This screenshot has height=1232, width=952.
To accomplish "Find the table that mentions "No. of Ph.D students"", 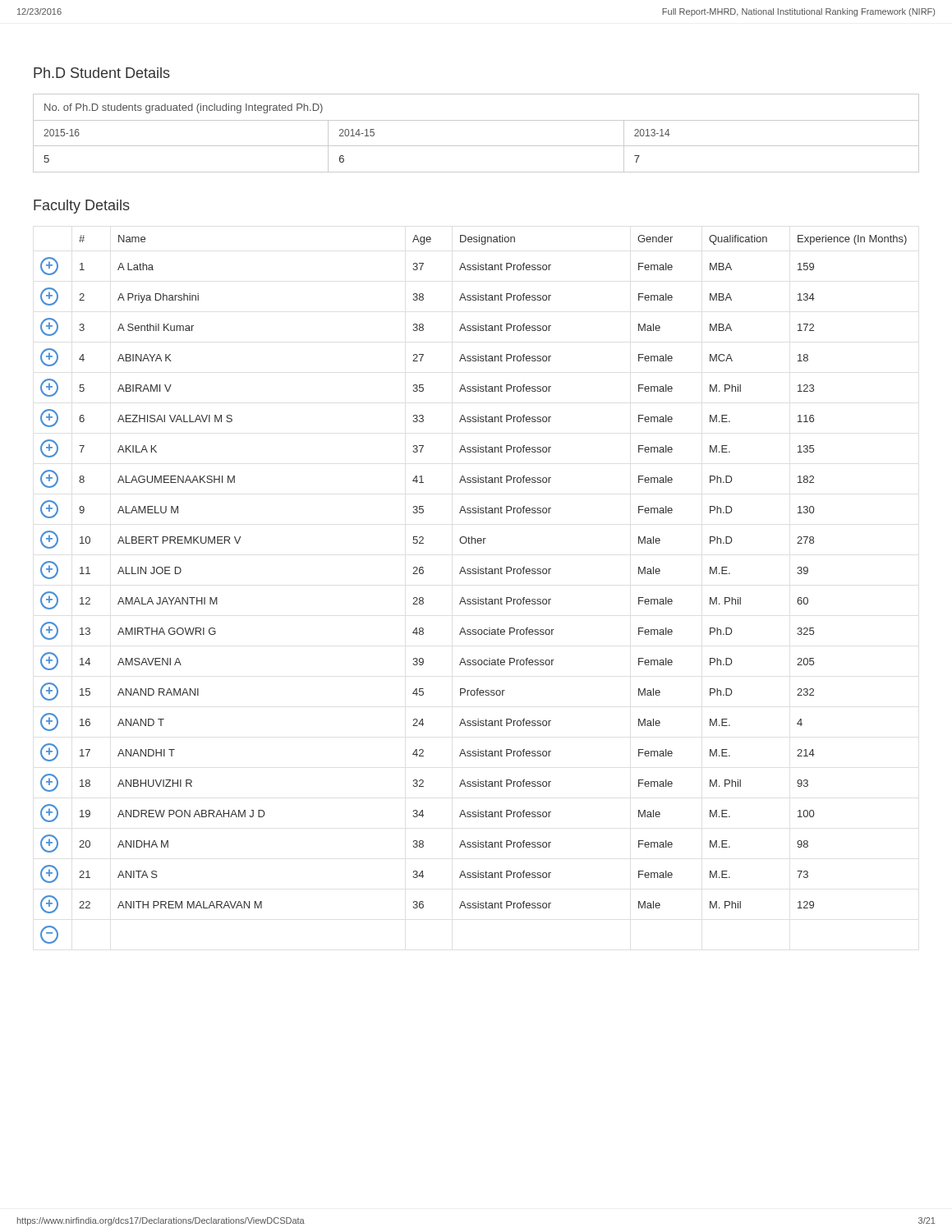I will [476, 133].
